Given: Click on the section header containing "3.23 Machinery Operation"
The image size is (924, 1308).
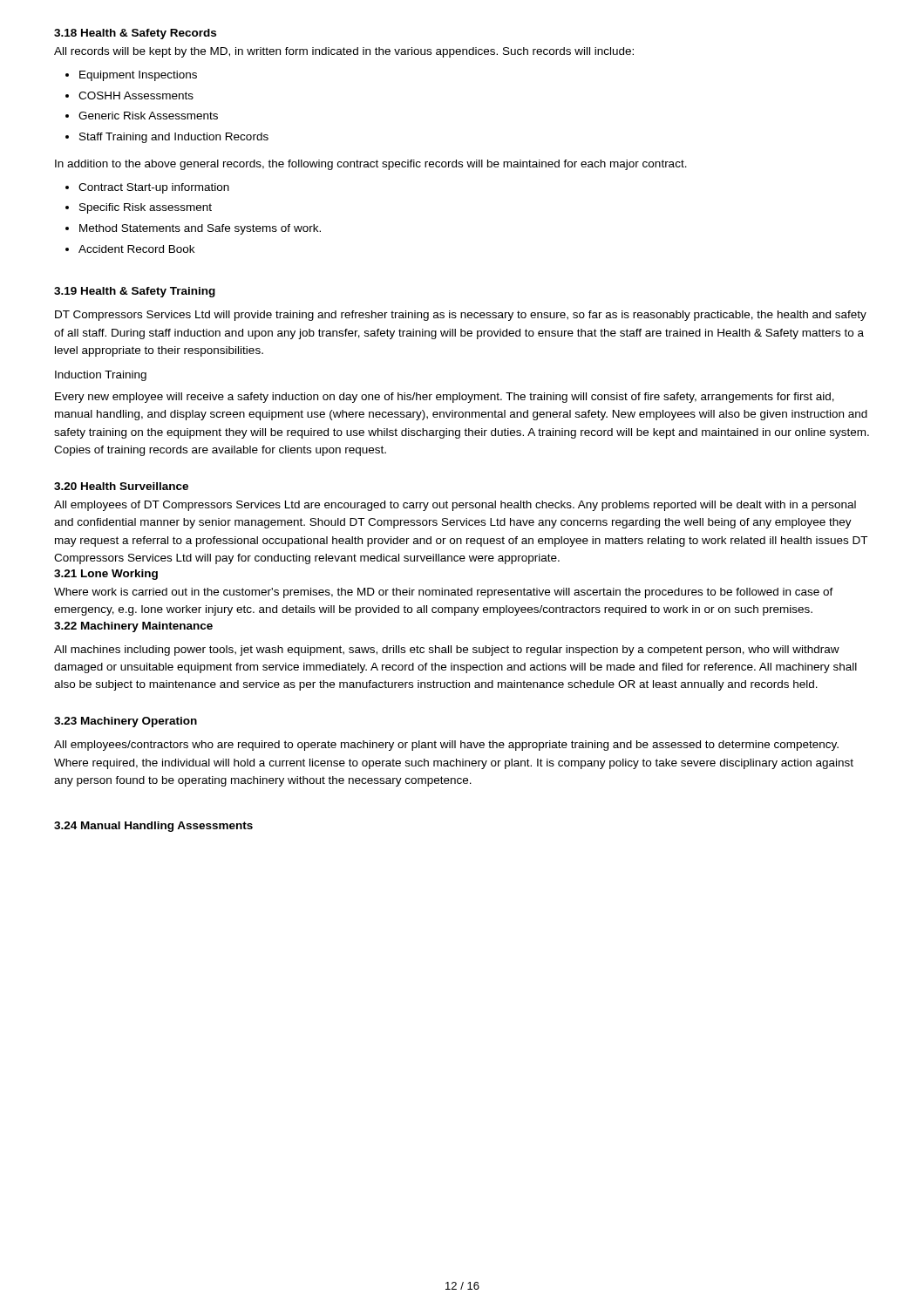Looking at the screenshot, I should coord(126,721).
